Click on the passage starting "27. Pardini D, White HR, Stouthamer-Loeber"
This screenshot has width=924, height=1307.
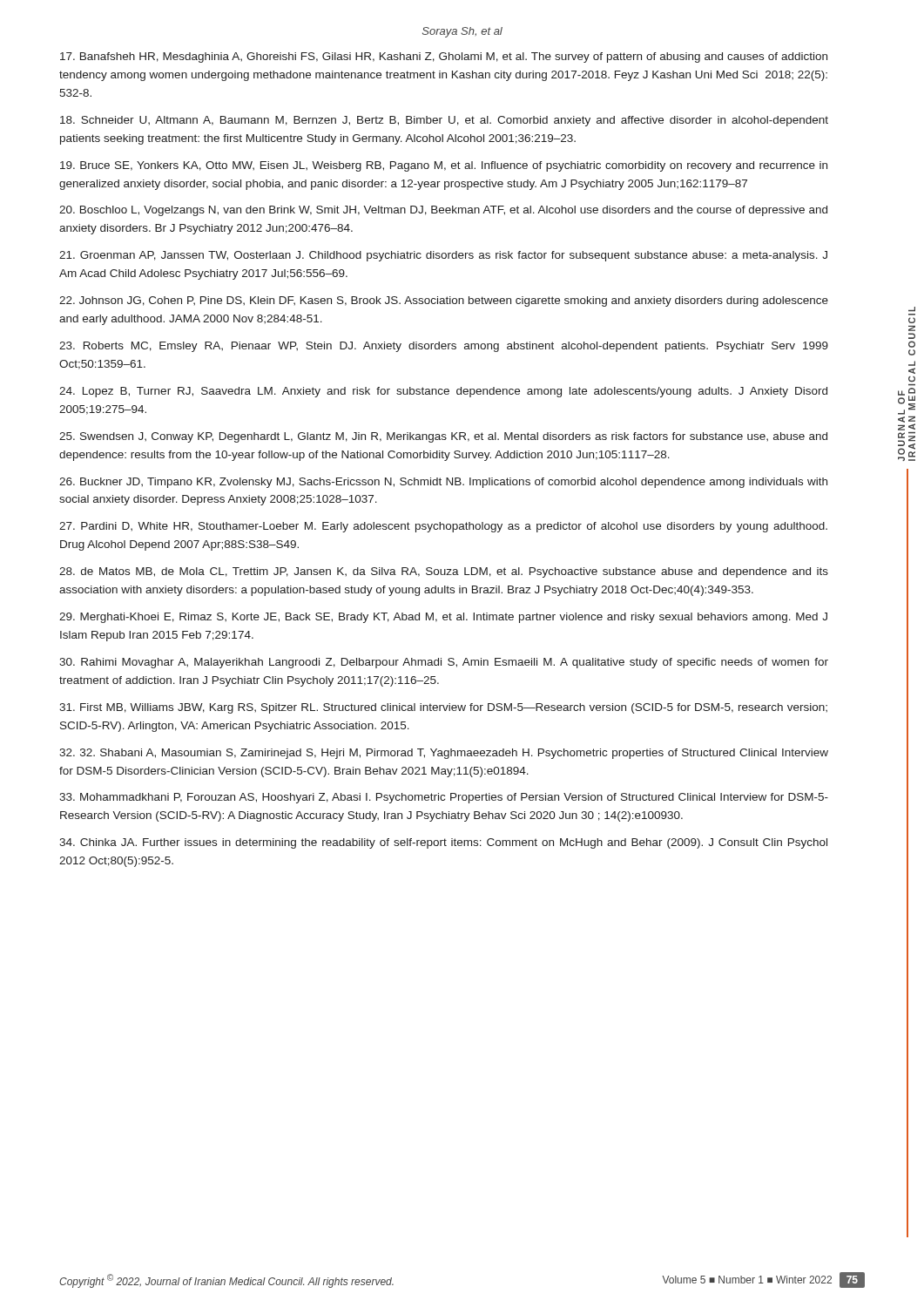444,535
